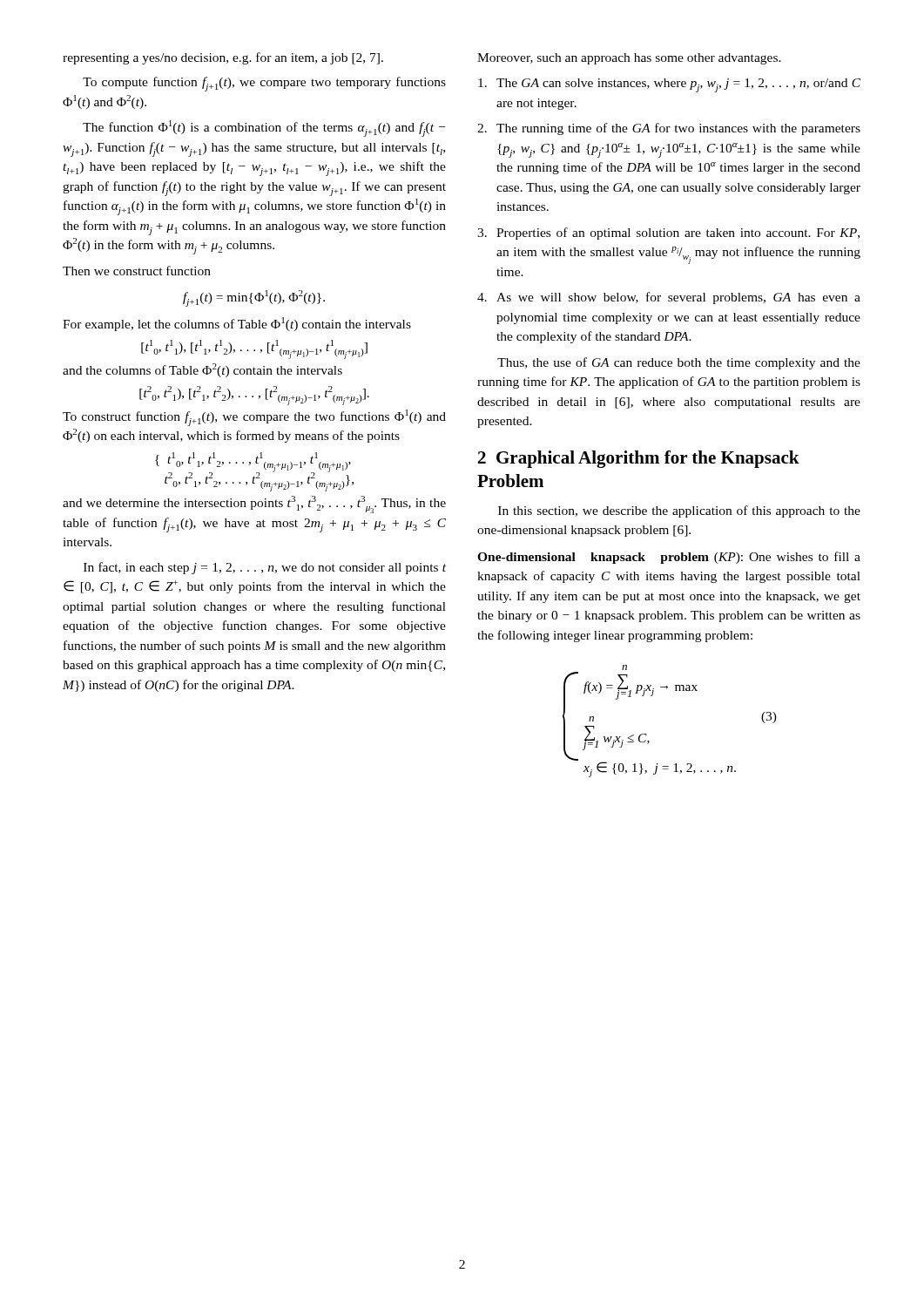924x1307 pixels.
Task: Locate the block of text that opens with "One-dimensional knapsack problem"
Action: tap(669, 596)
